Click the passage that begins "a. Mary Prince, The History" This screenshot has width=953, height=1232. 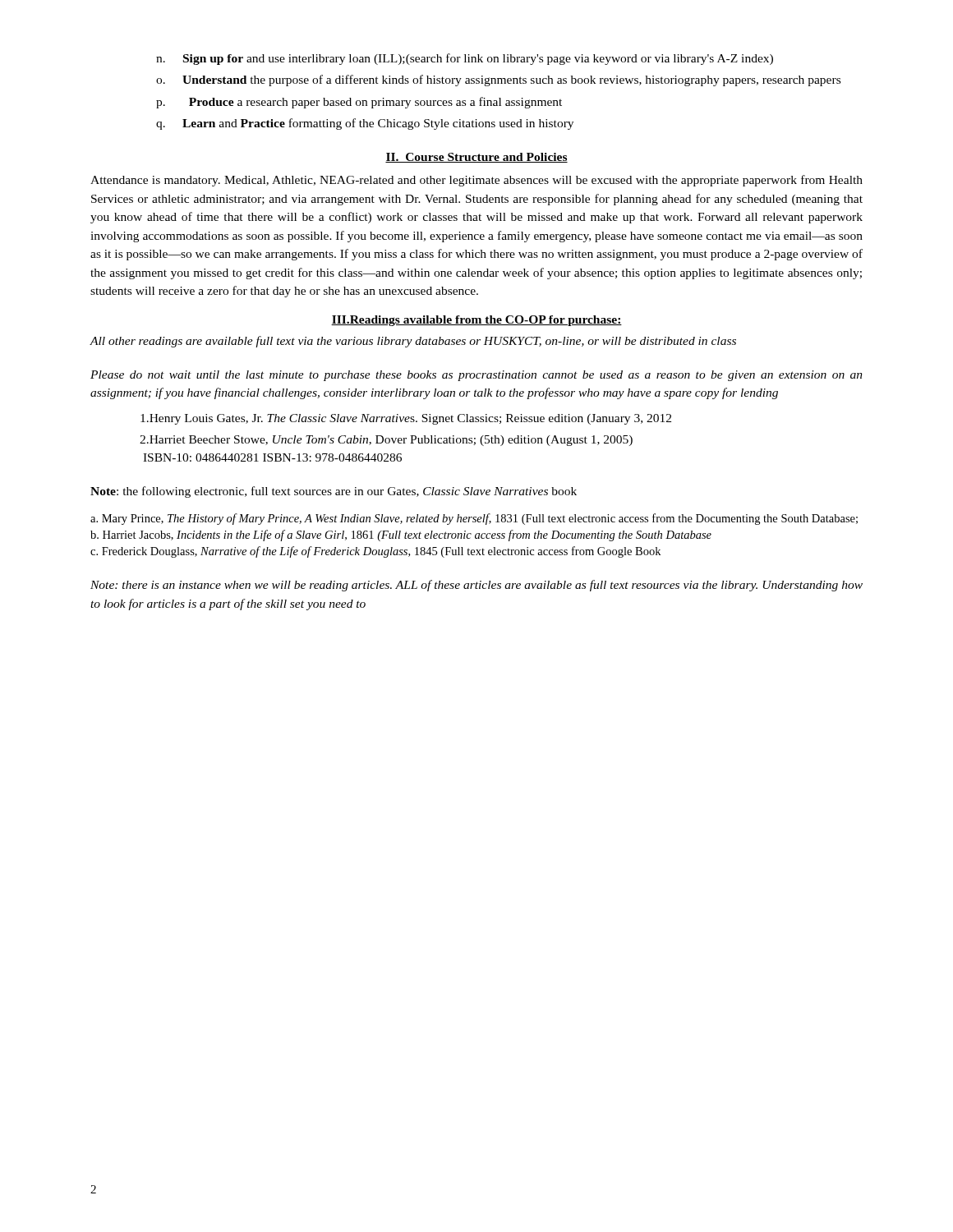coord(474,535)
